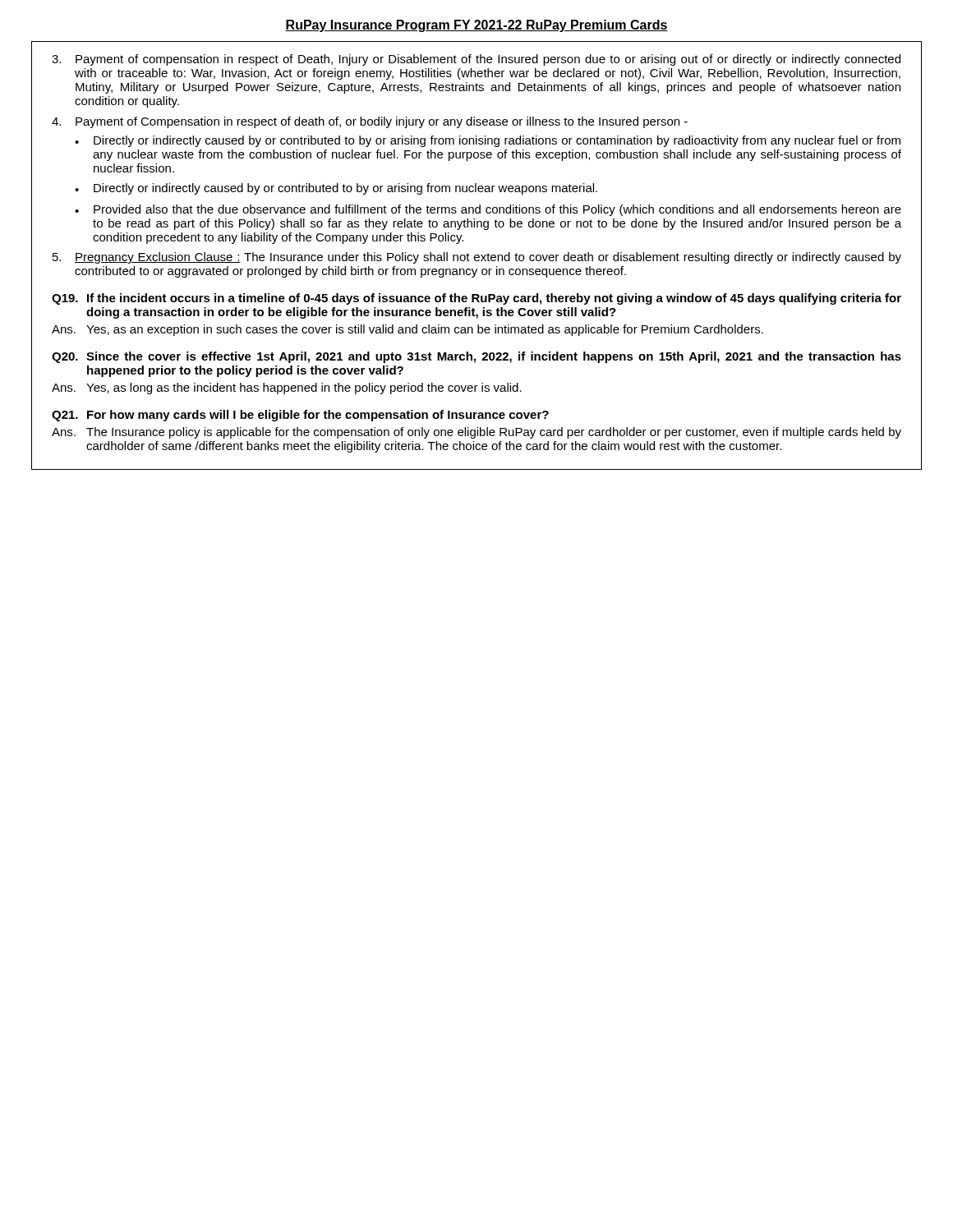
Task: Select the block starting "5. Pregnancy Exclusion Clause : The Insurance"
Action: [x=476, y=264]
